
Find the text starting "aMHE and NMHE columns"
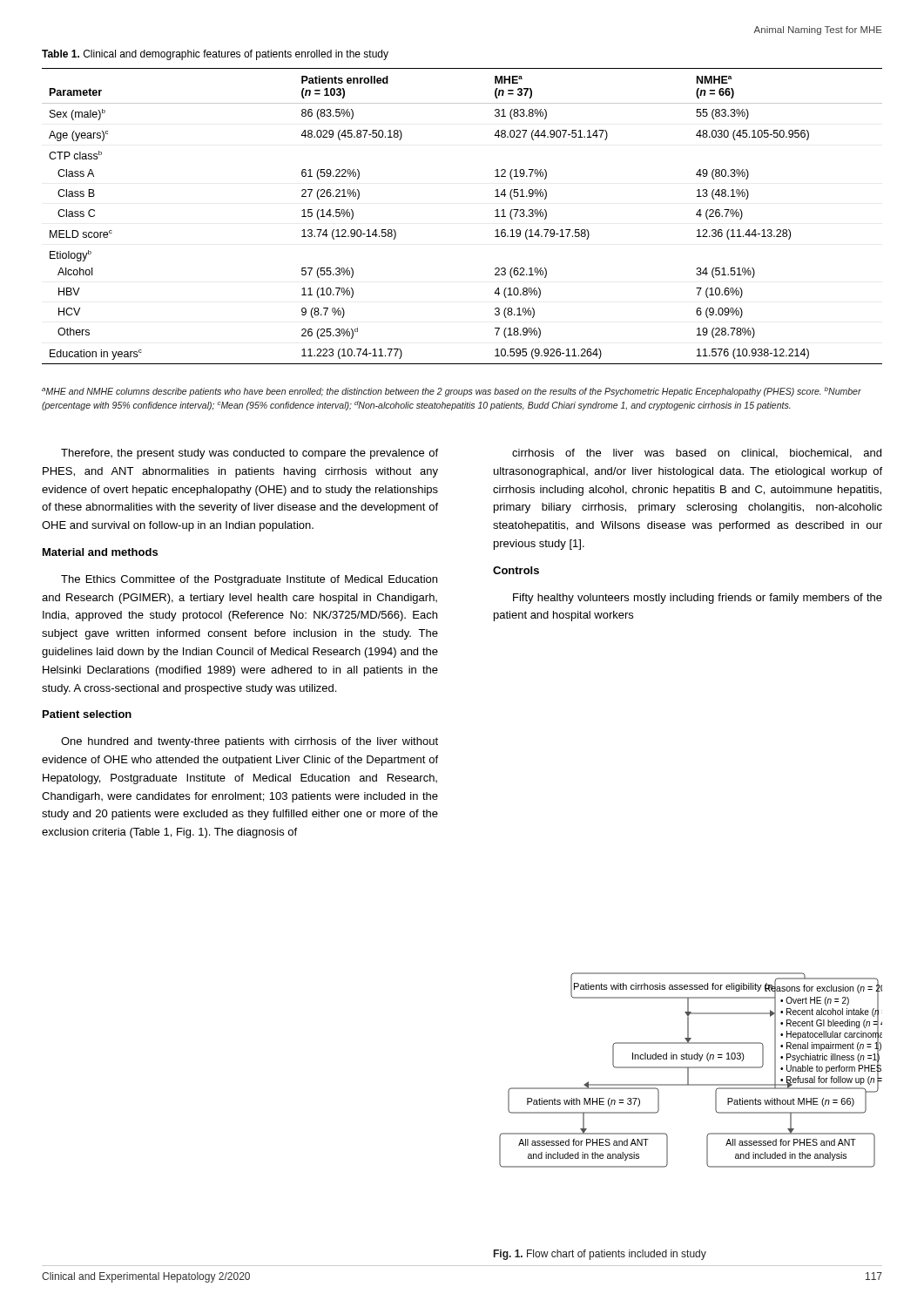pyautogui.click(x=451, y=397)
